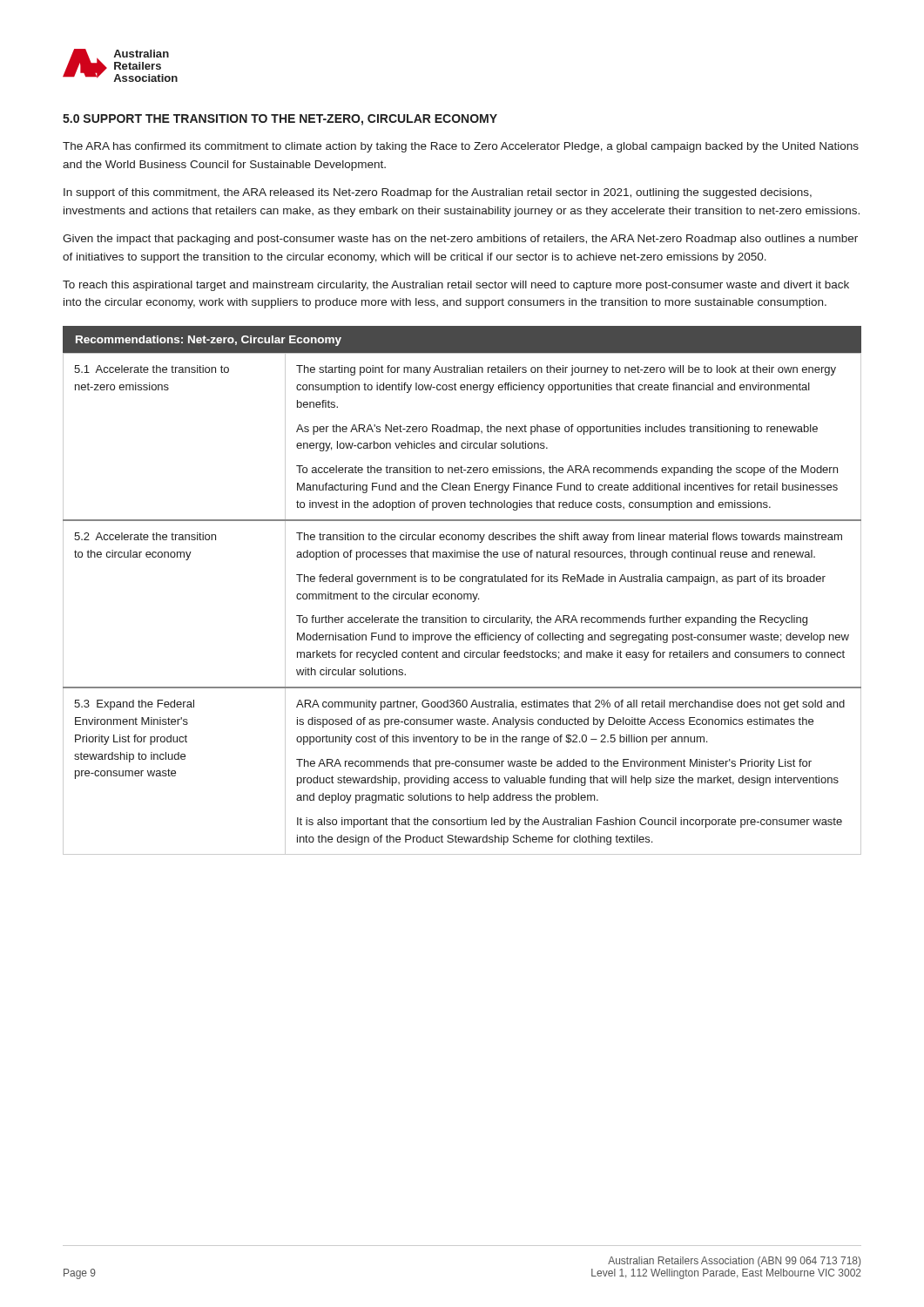This screenshot has width=924, height=1307.
Task: Locate the table with the text "5.1 Accelerate the transition to"
Action: pos(462,591)
